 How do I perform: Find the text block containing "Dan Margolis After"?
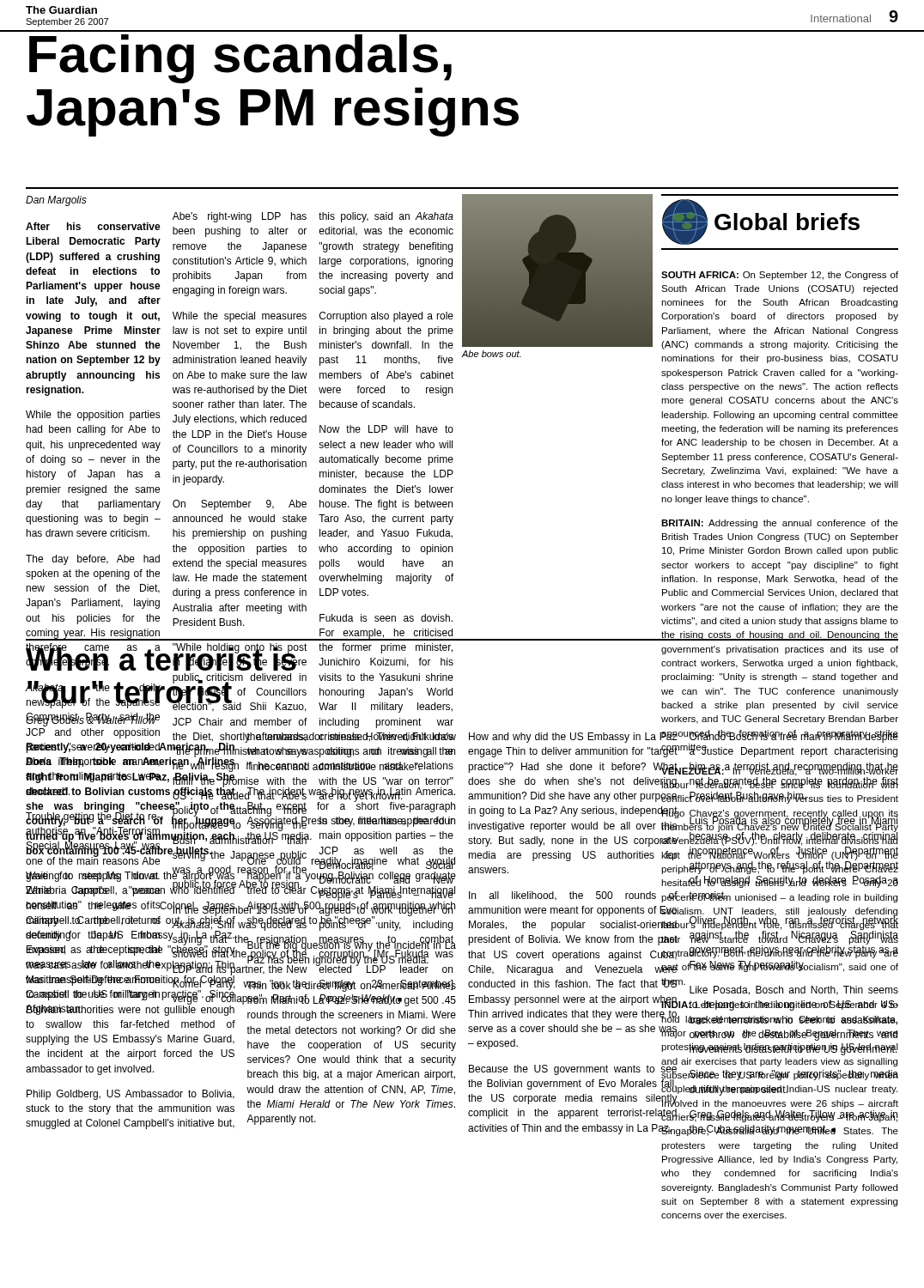click(240, 606)
